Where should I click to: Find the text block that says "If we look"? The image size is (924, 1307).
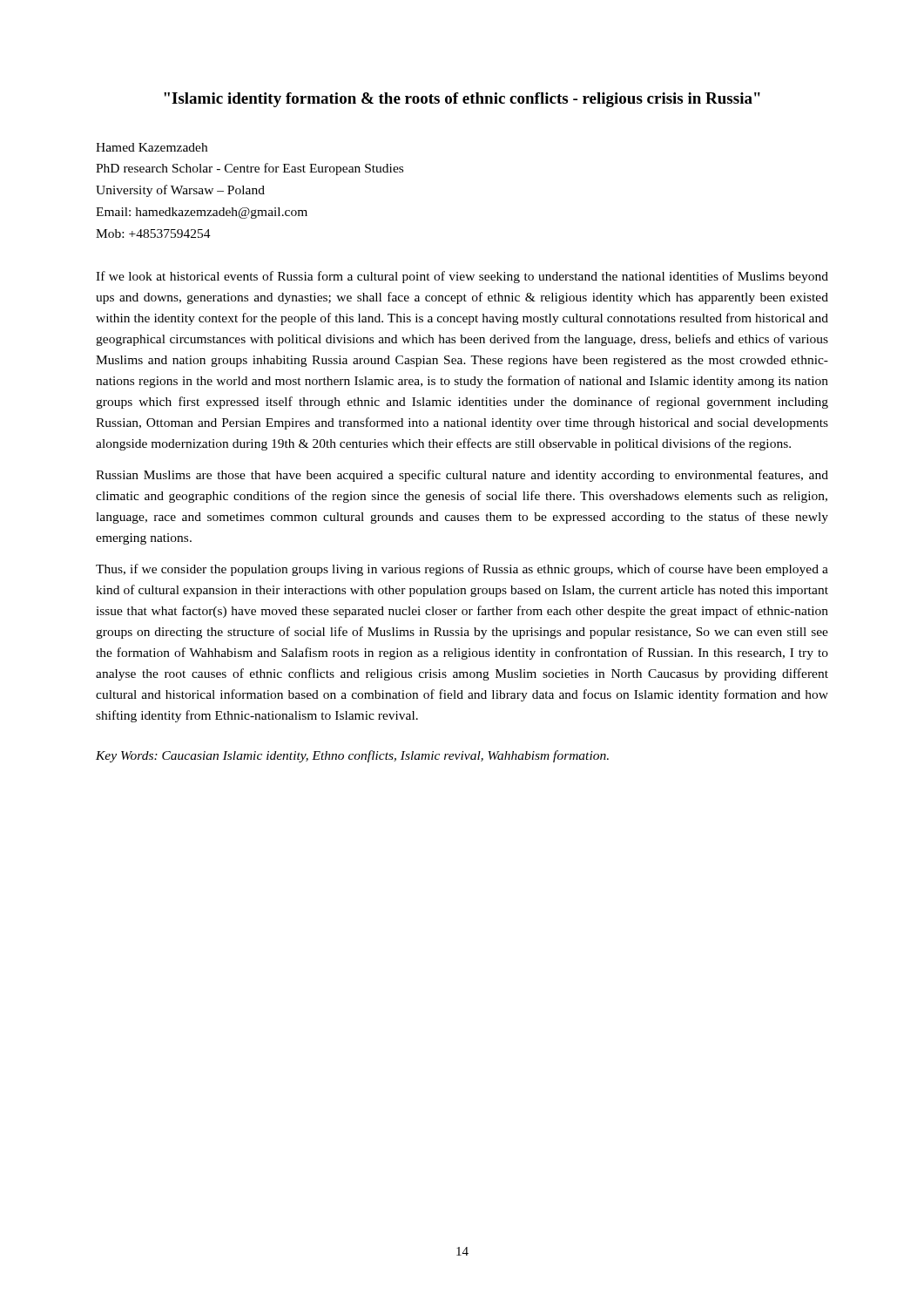tap(462, 496)
